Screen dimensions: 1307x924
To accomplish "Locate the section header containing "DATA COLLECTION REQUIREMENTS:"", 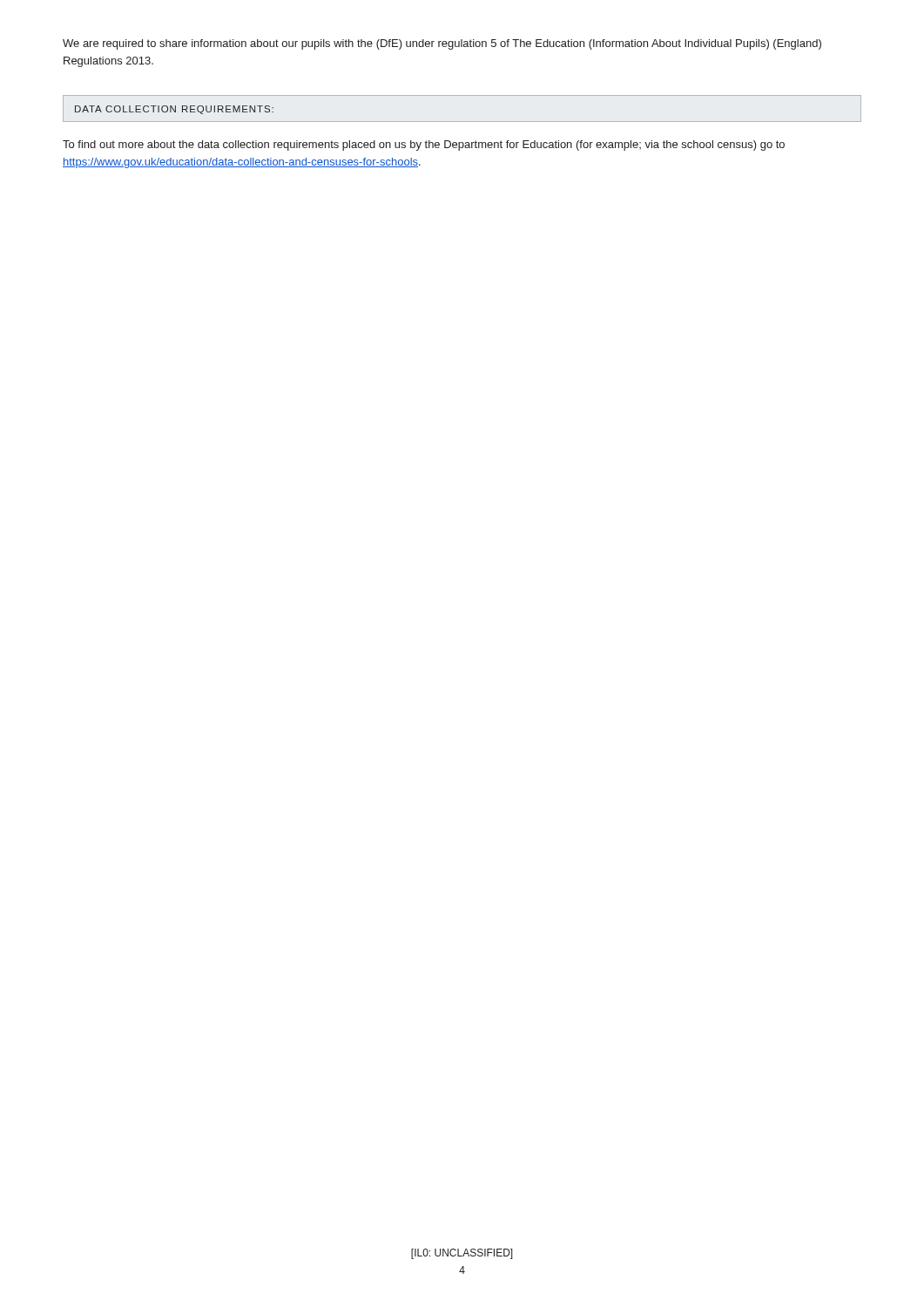I will click(x=174, y=109).
